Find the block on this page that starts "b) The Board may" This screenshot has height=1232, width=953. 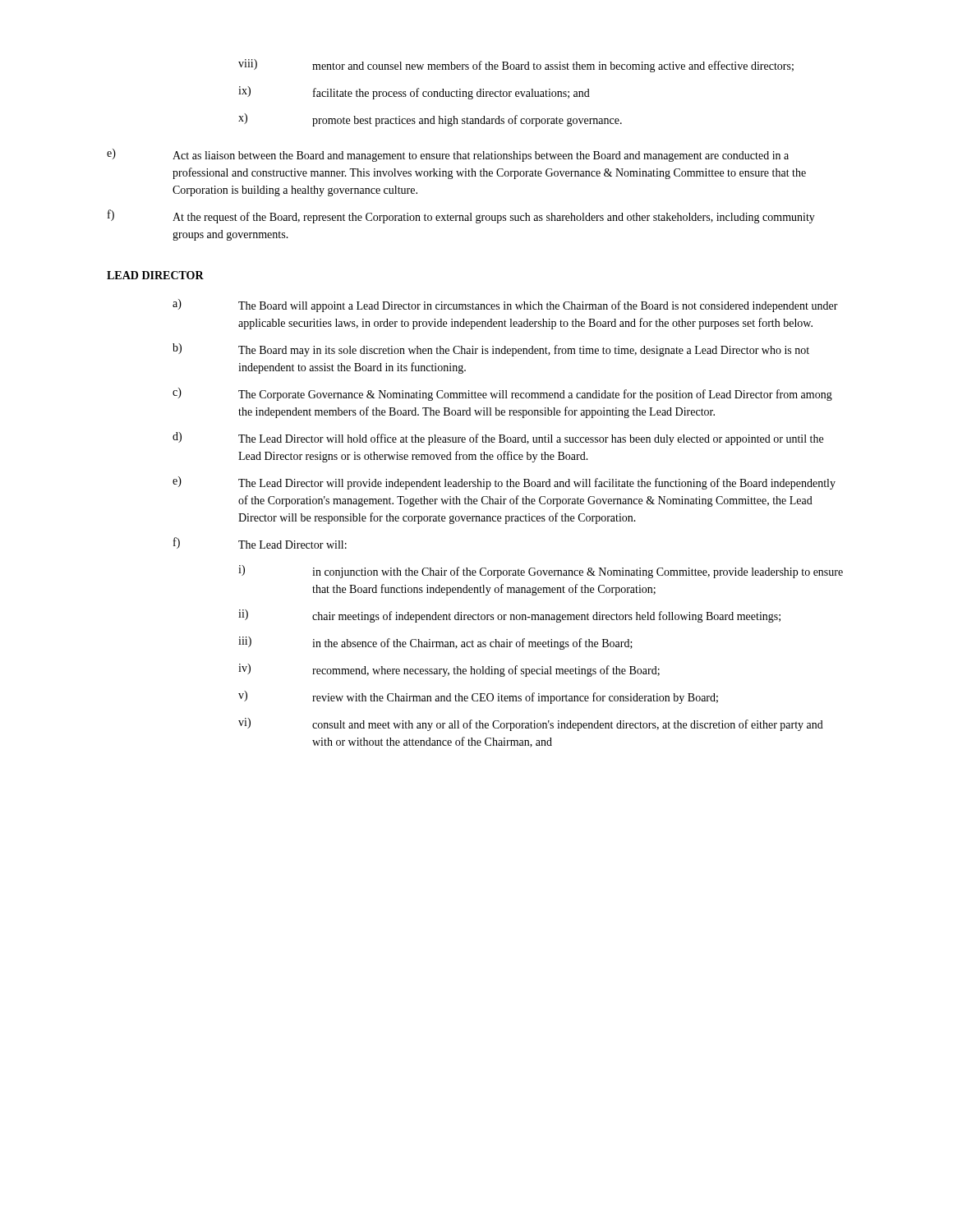(509, 359)
